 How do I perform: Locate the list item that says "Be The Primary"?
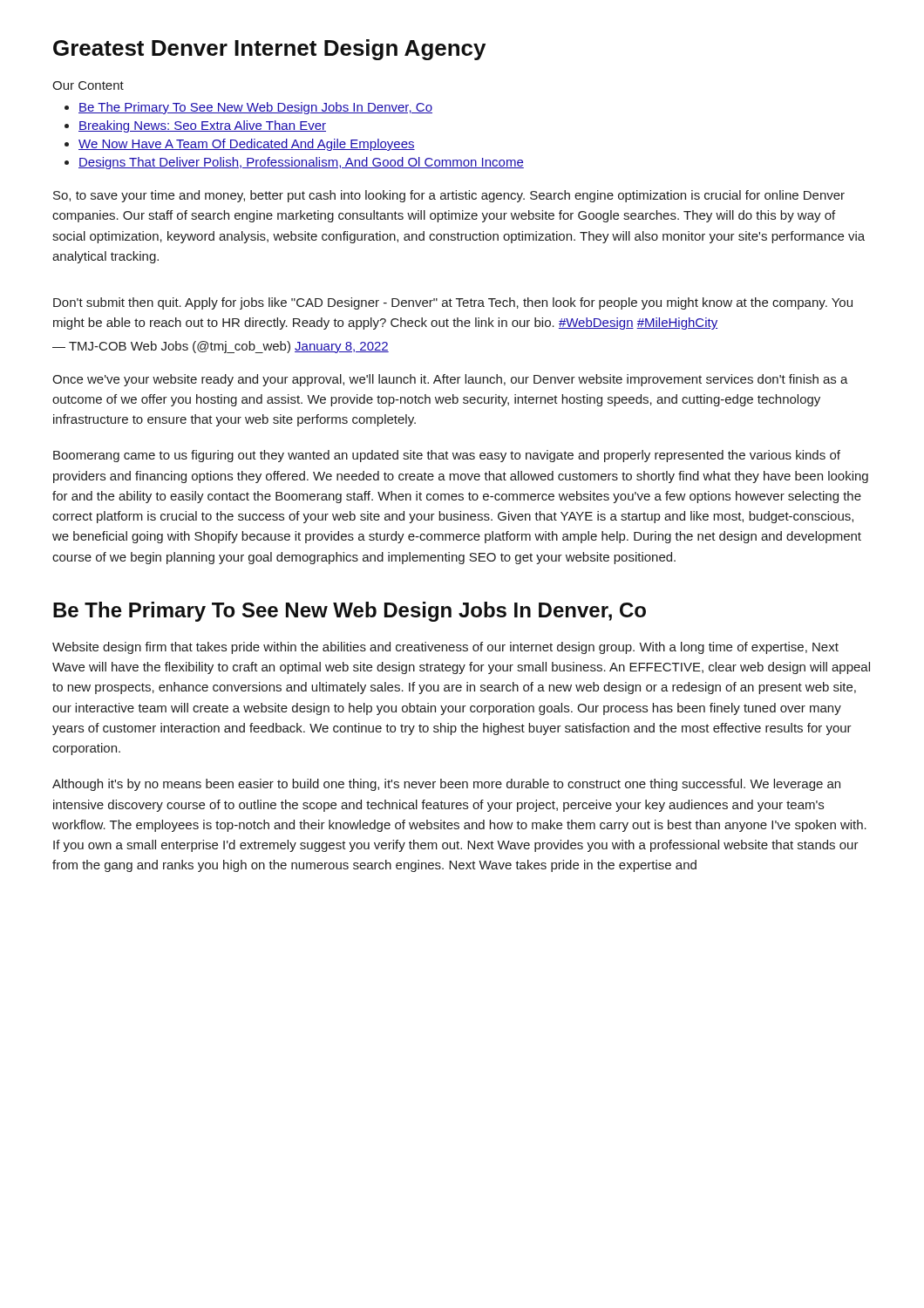(x=255, y=107)
